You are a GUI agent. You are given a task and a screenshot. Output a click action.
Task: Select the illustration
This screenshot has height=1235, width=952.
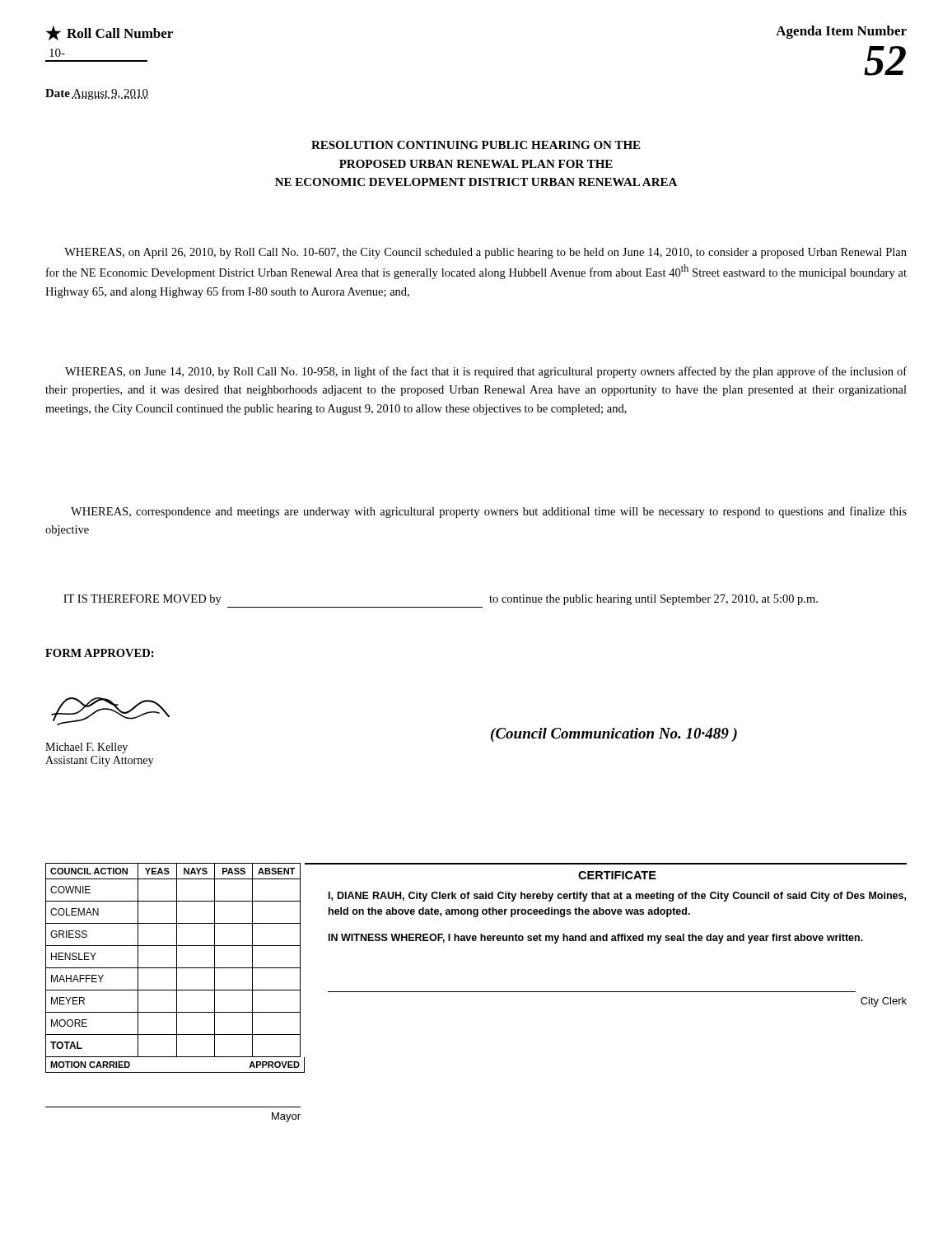109,706
